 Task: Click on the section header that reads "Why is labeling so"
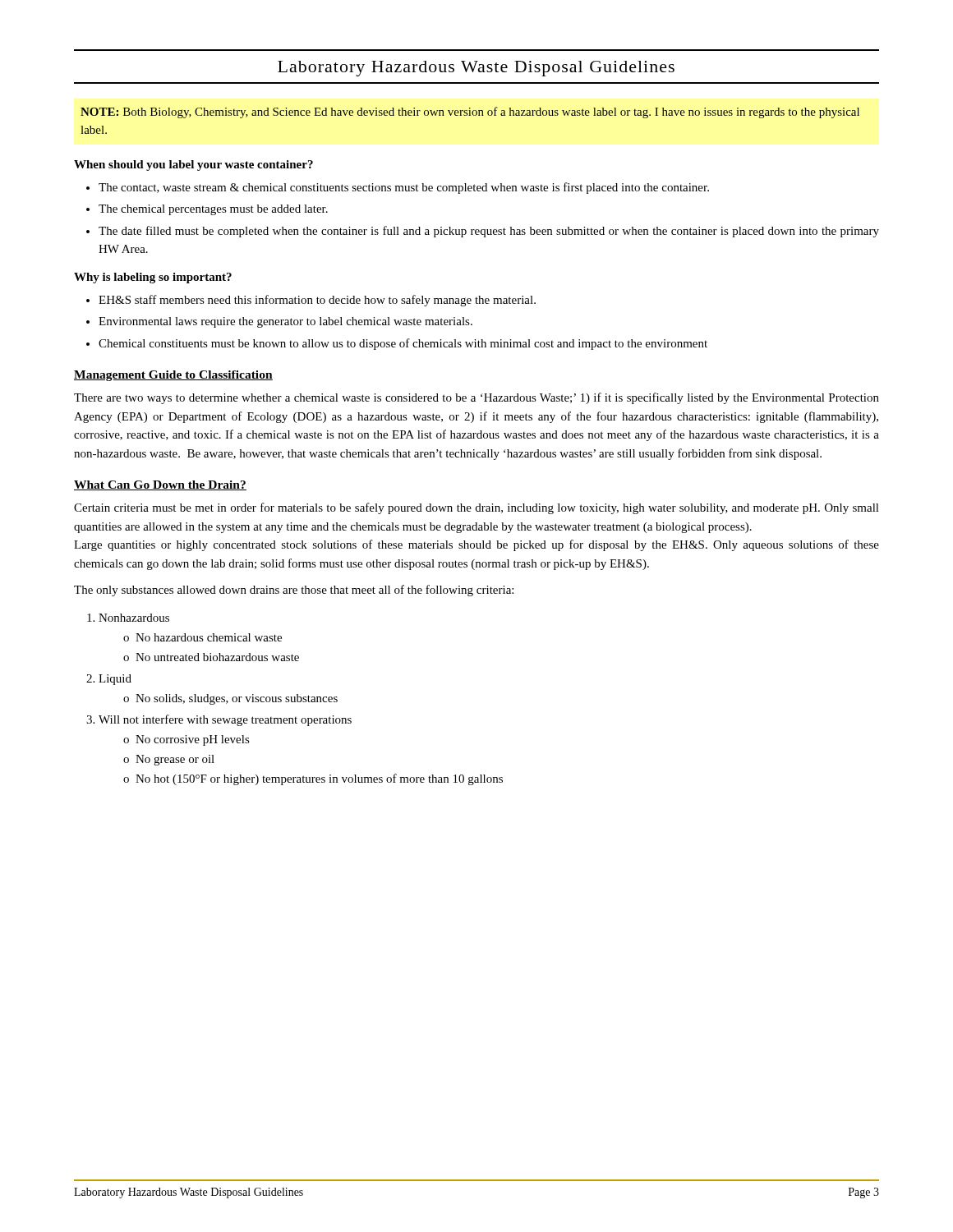click(153, 276)
